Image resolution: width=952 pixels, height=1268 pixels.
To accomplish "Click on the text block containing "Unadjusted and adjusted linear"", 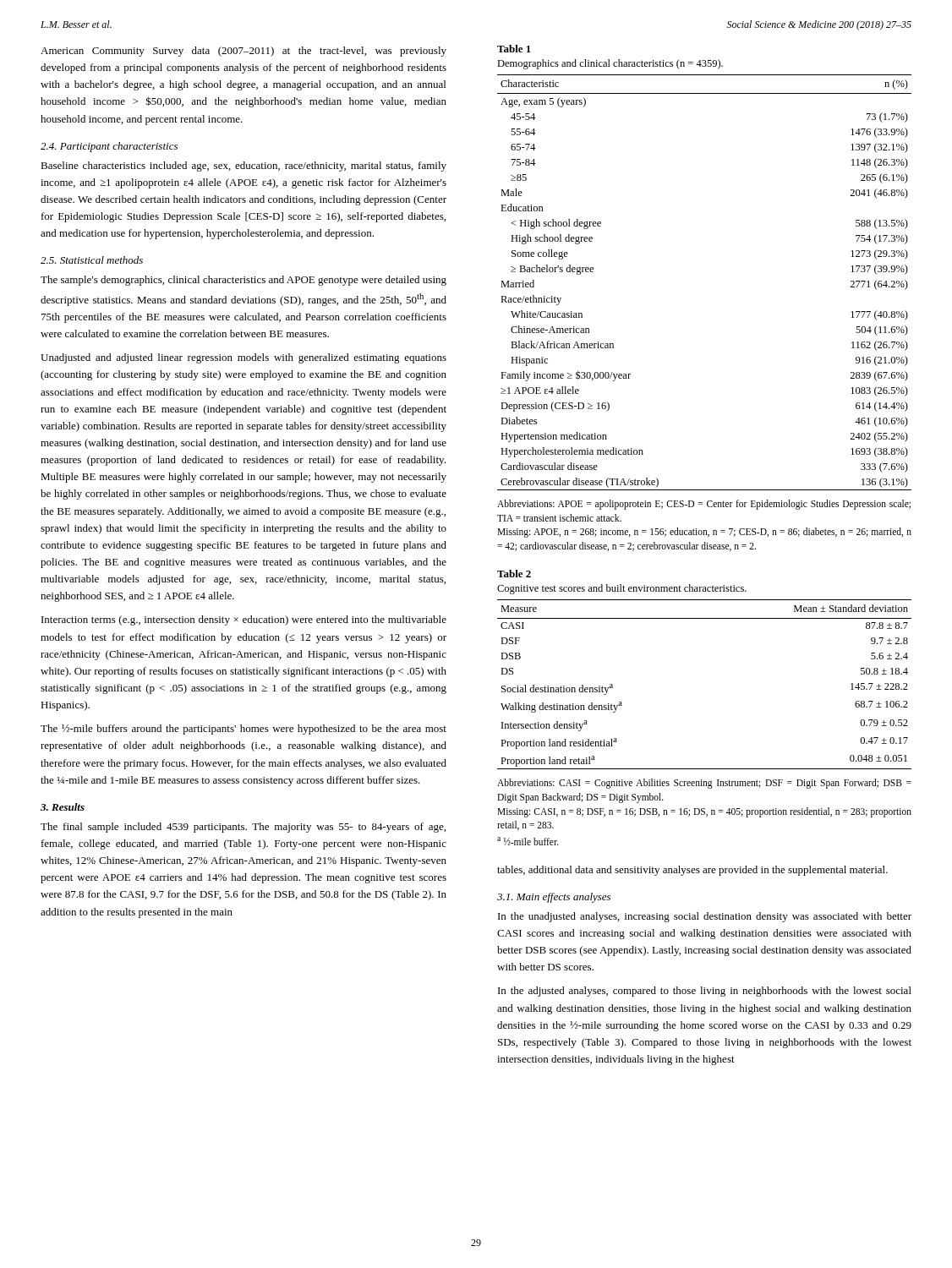I will click(243, 477).
